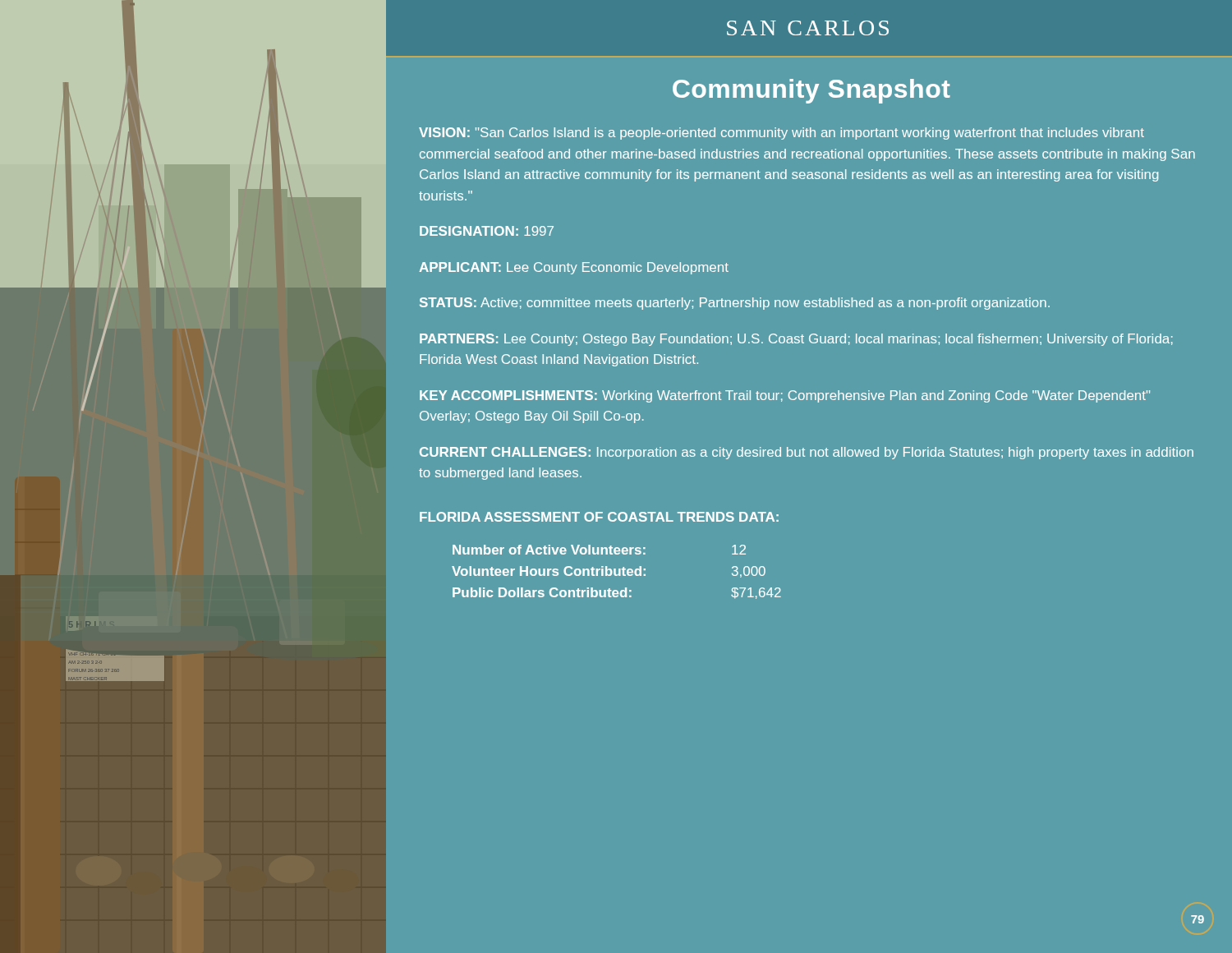Find the photo

[x=193, y=476]
